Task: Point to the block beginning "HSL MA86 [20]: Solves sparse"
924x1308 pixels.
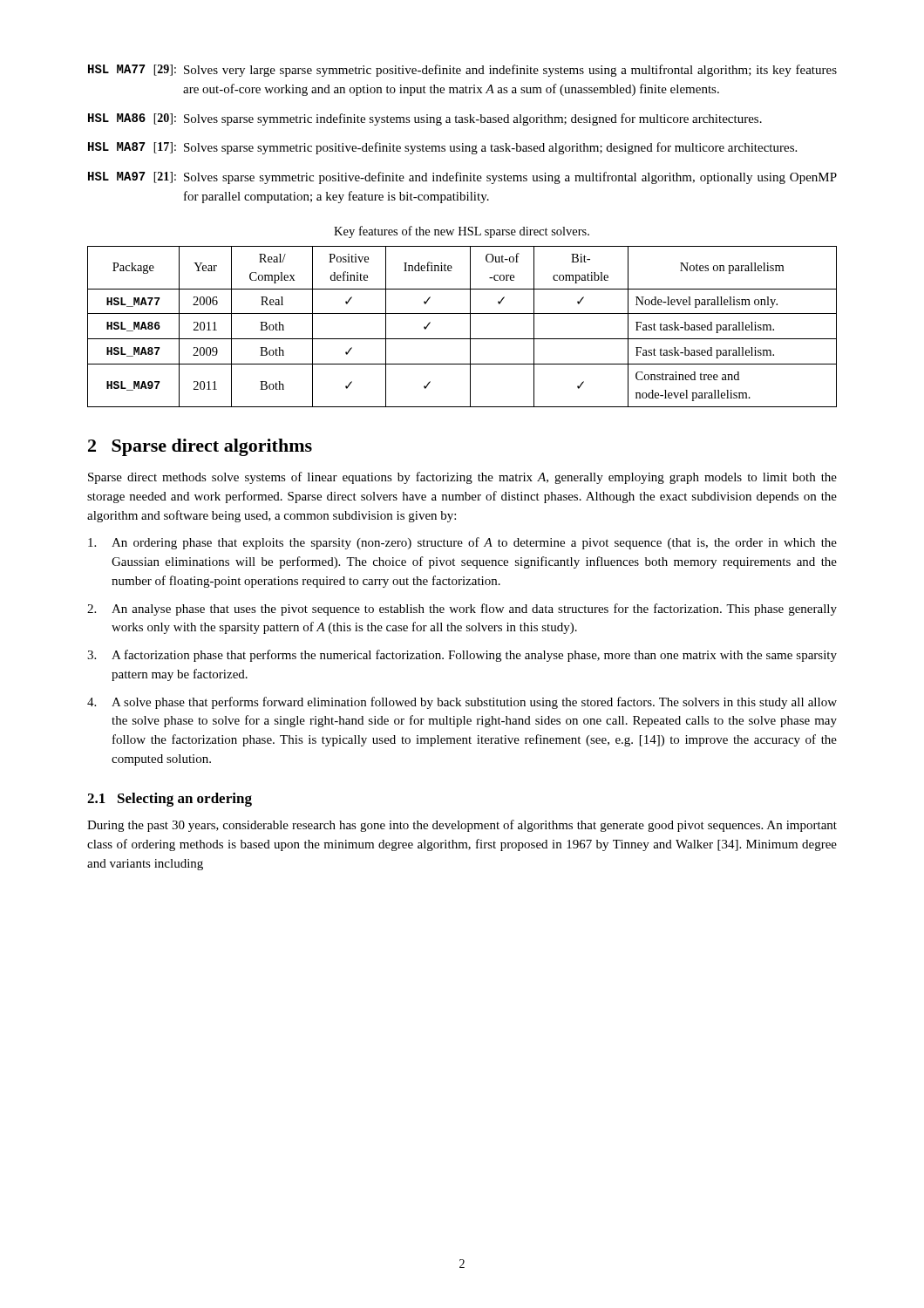Action: 462,119
